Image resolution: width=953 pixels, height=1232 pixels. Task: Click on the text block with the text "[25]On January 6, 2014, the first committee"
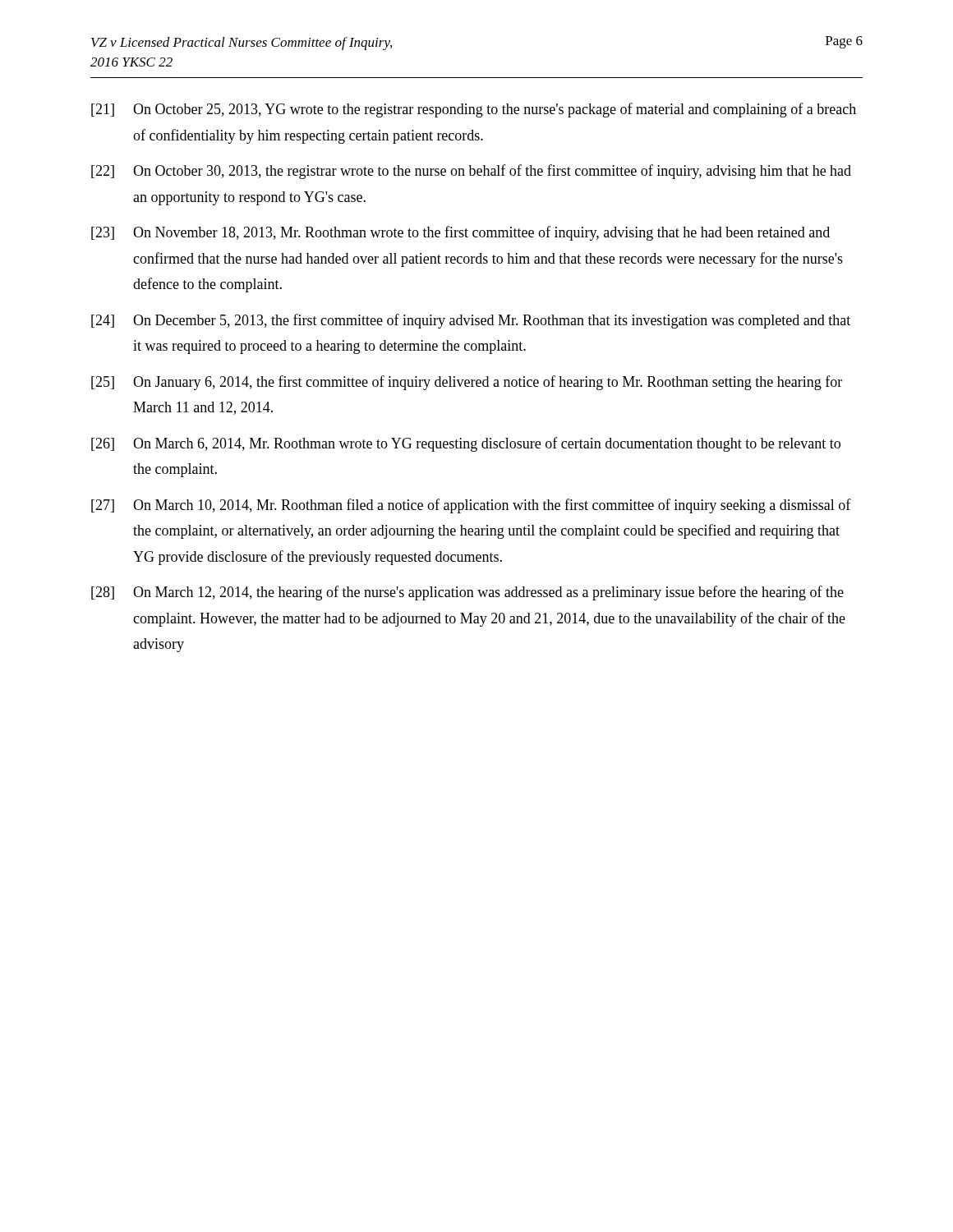pos(475,395)
